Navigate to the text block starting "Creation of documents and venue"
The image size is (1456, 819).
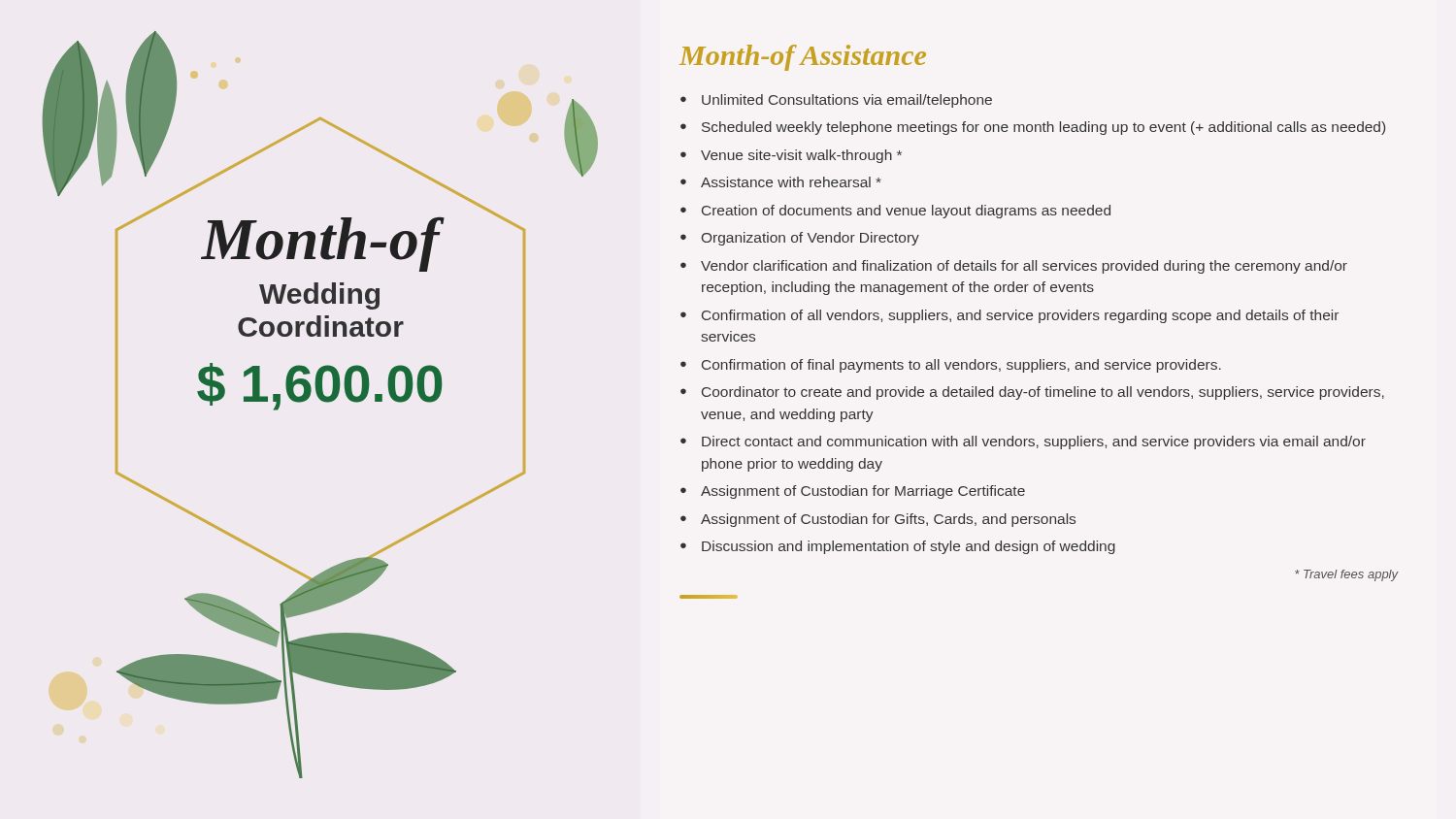pos(1039,211)
